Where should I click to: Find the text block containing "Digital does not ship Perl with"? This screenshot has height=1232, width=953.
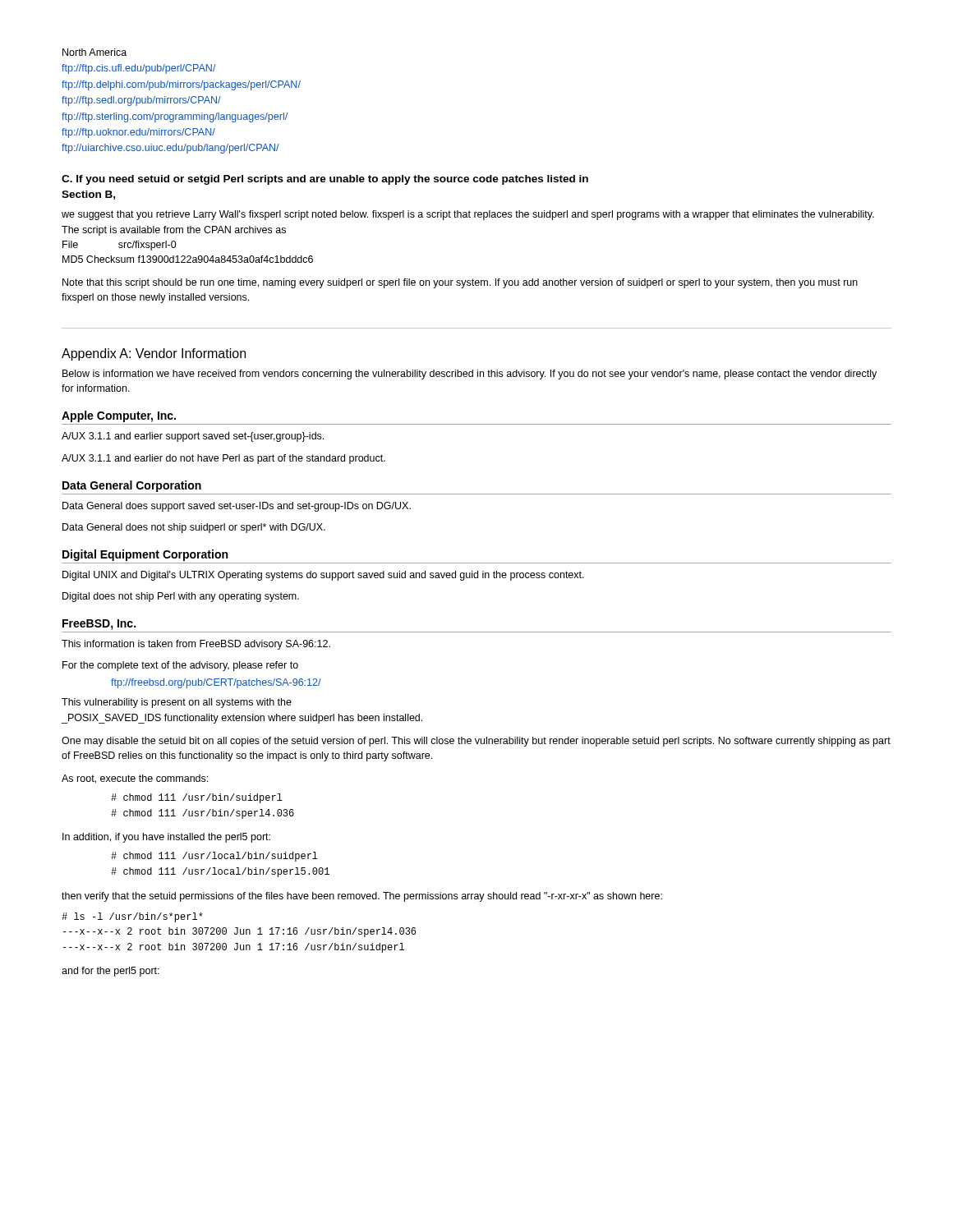pos(181,596)
